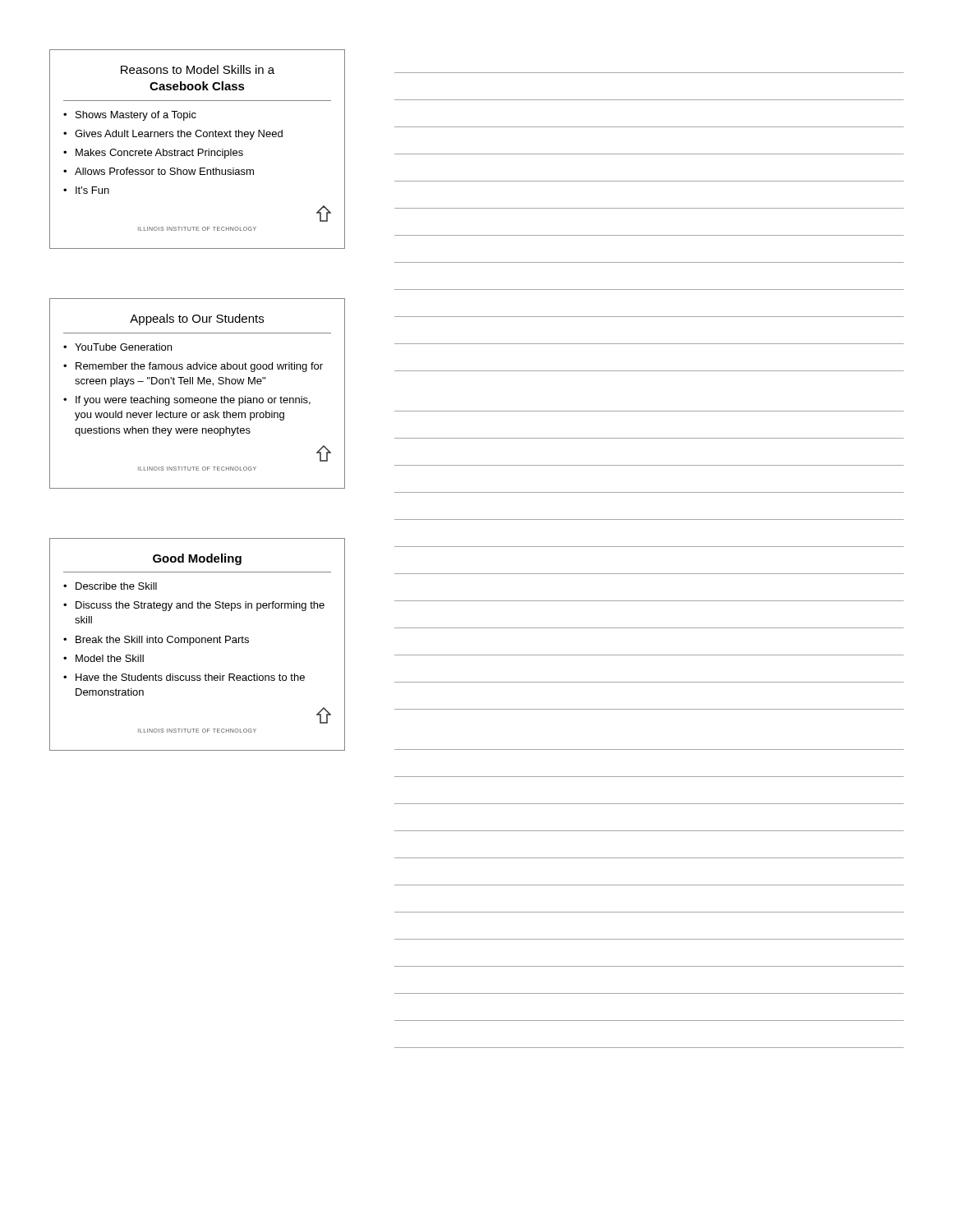Point to "It's Fun"
The width and height of the screenshot is (953, 1232).
(92, 190)
